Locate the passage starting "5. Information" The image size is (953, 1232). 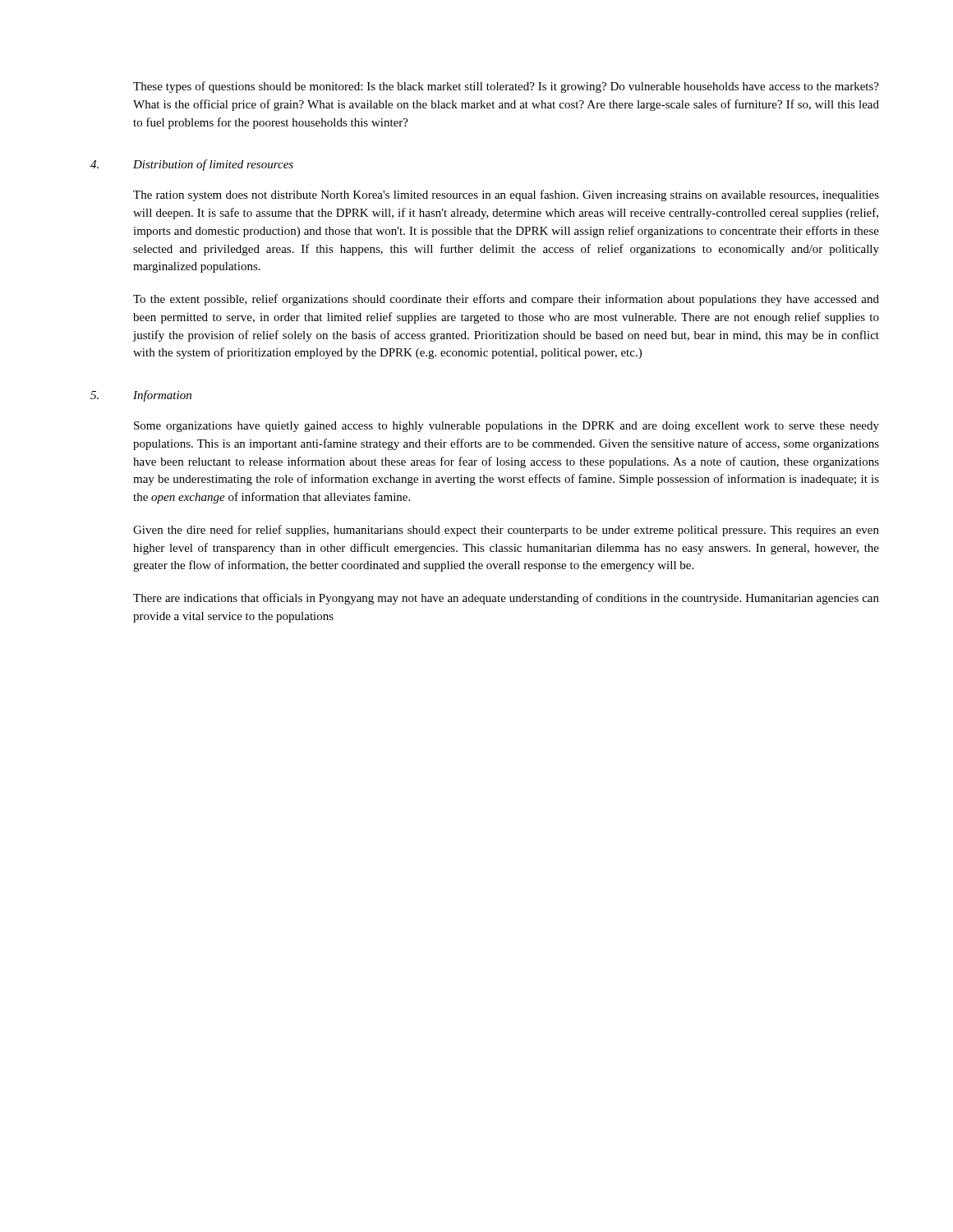coord(141,395)
